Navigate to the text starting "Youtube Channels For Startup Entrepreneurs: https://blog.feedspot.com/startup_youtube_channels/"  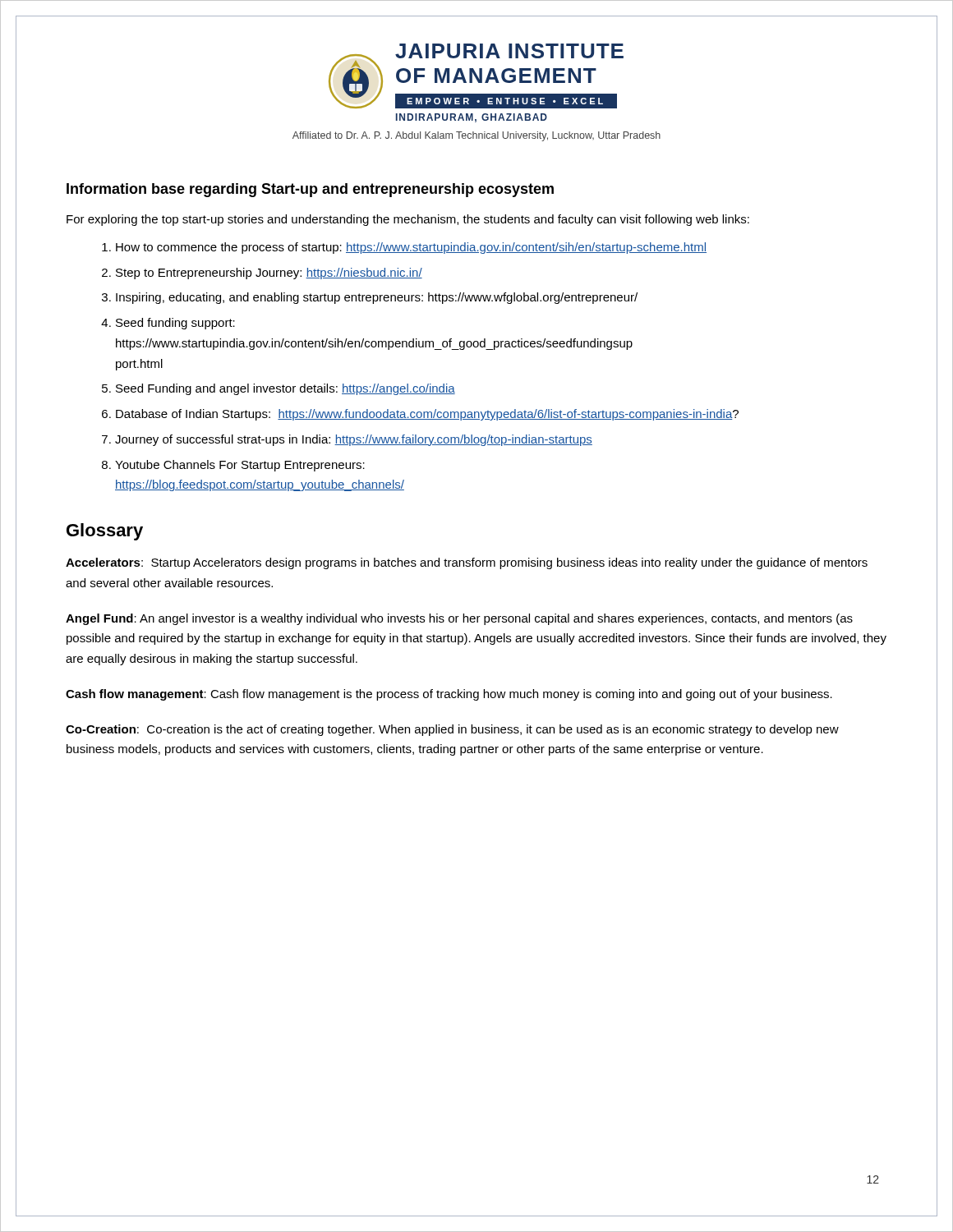click(260, 474)
